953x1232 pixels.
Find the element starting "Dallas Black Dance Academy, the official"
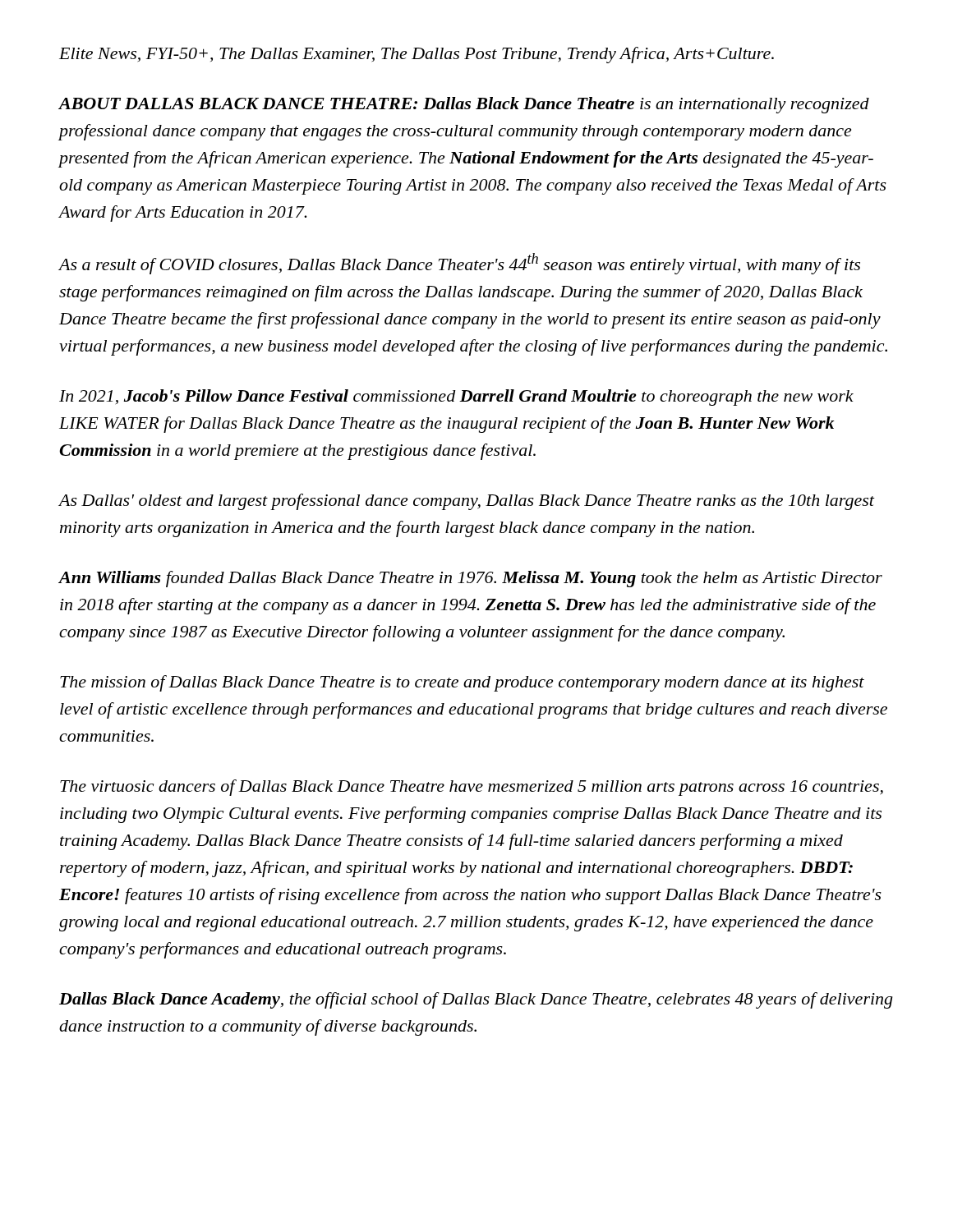pos(476,1012)
